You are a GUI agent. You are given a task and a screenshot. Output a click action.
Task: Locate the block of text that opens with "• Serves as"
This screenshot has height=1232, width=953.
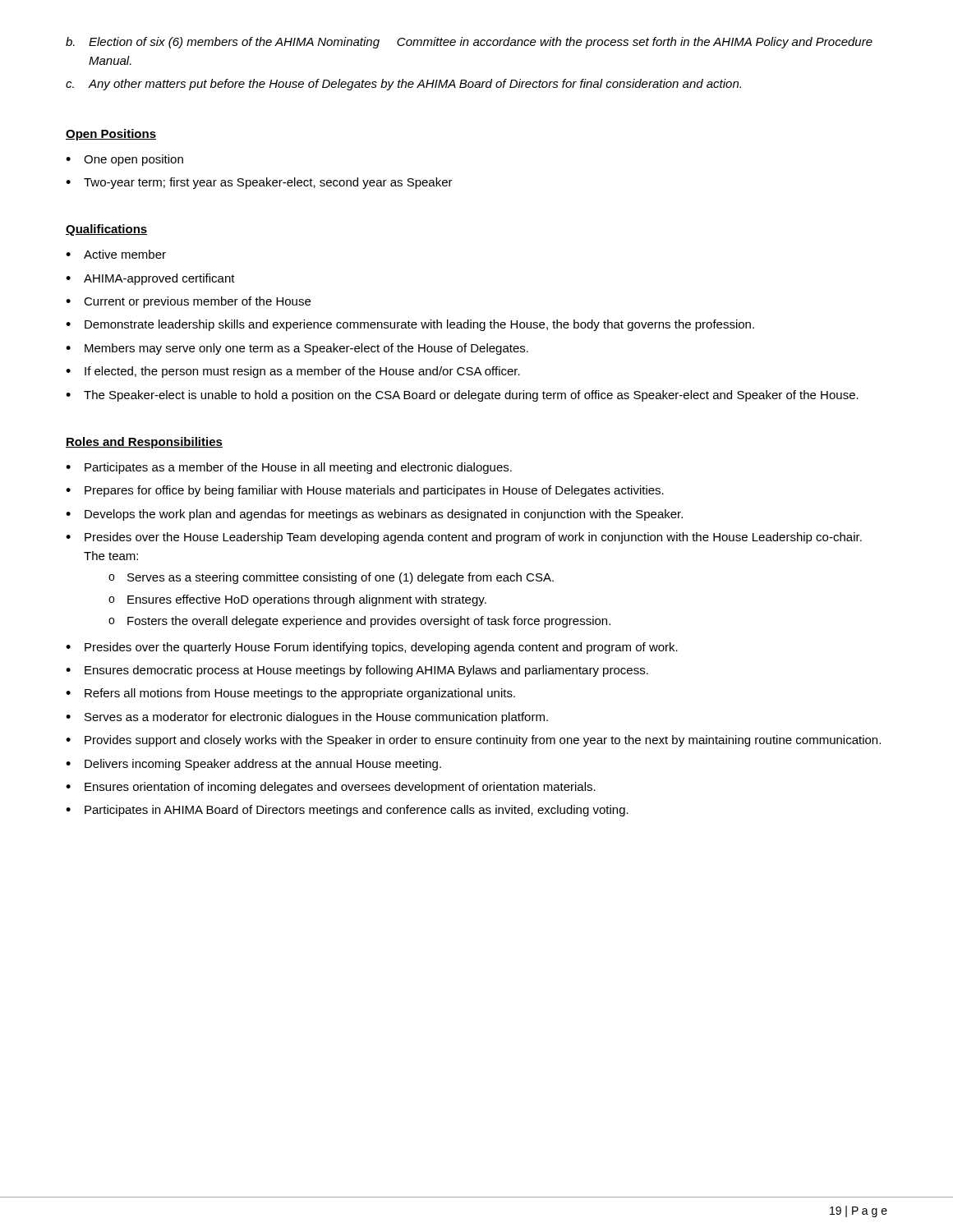[476, 718]
